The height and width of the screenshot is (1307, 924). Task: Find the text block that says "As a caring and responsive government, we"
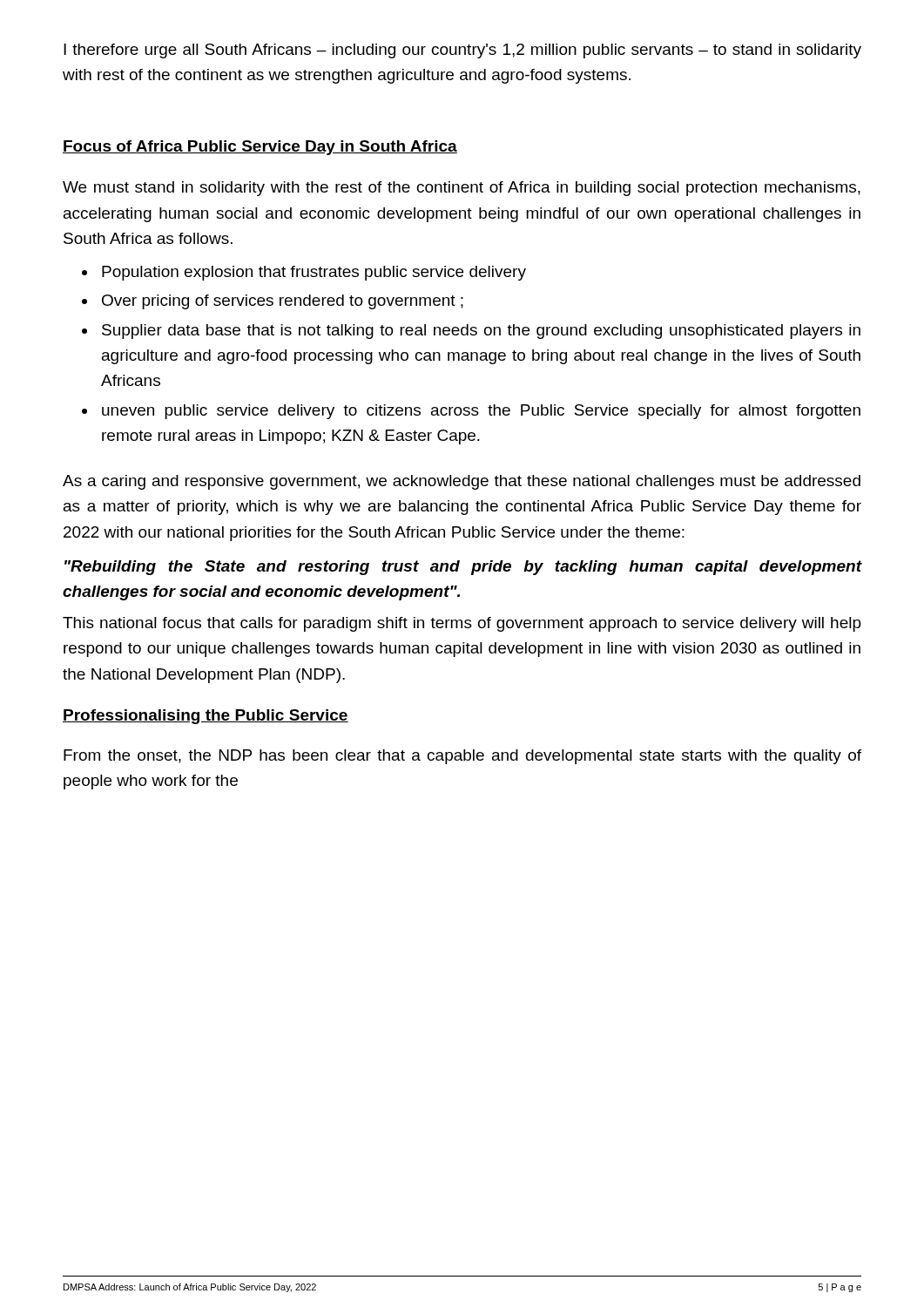coord(462,506)
